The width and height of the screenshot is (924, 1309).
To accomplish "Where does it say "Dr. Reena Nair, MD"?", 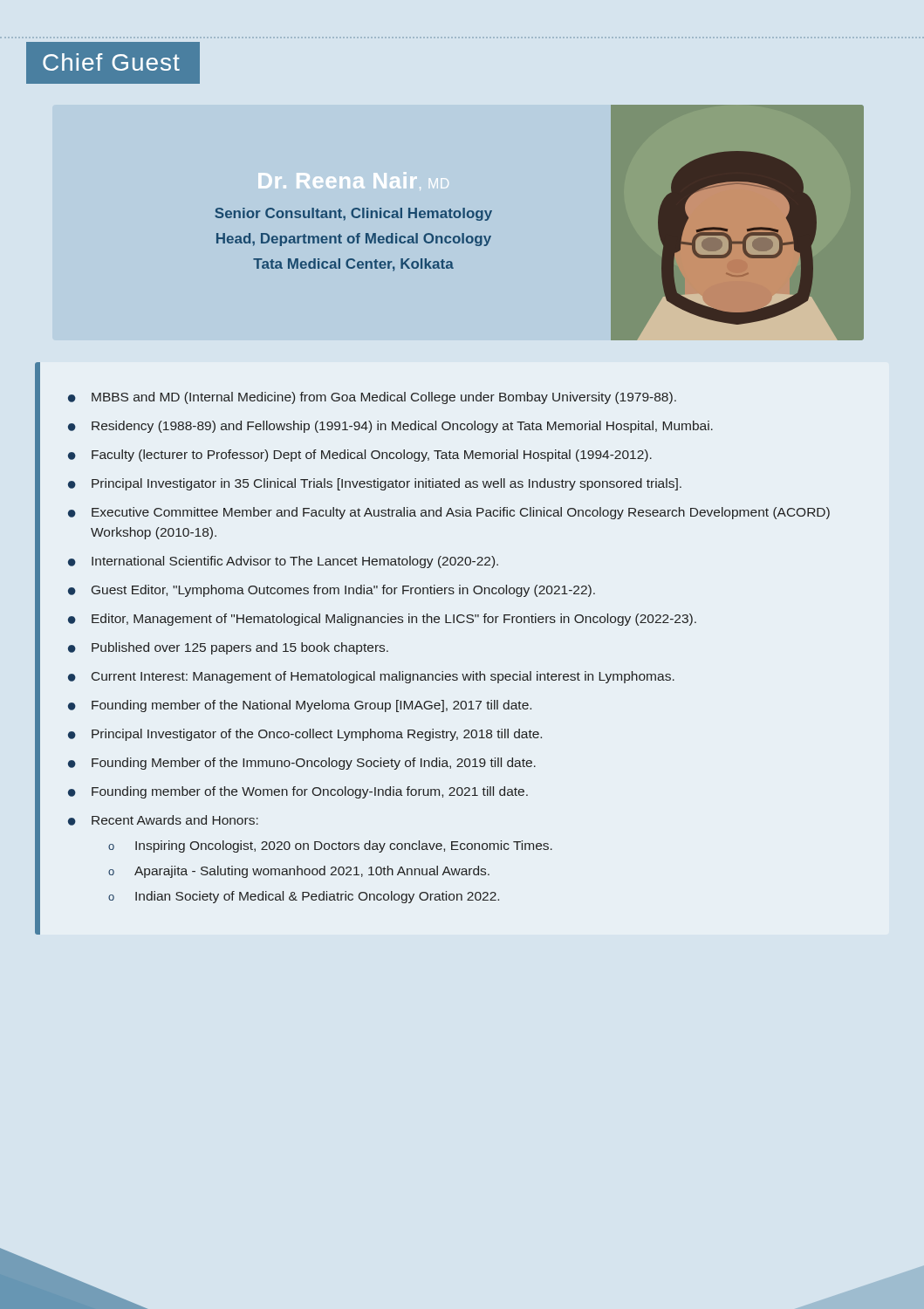I will point(353,181).
